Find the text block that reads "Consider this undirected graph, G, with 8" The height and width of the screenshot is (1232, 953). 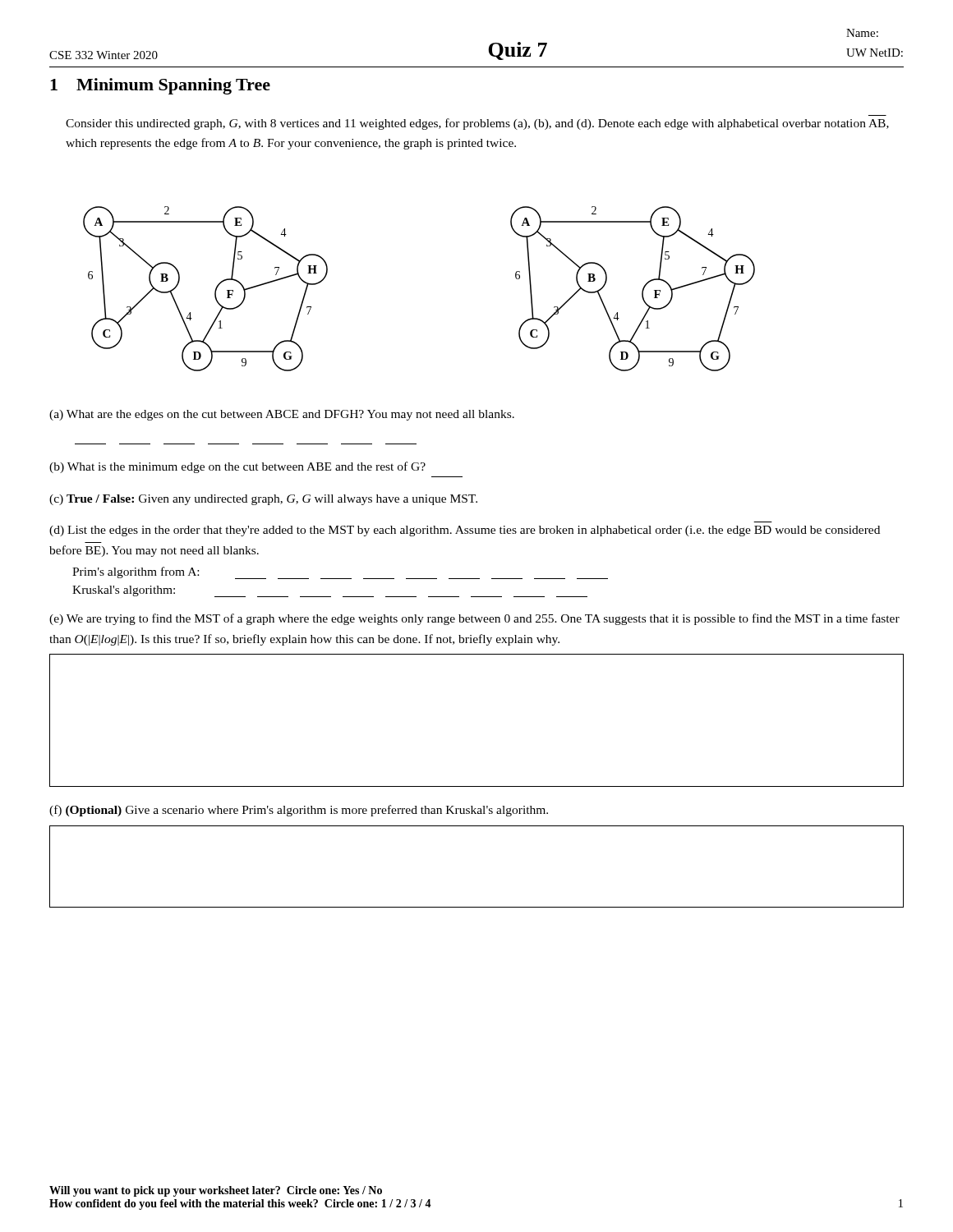pos(478,133)
